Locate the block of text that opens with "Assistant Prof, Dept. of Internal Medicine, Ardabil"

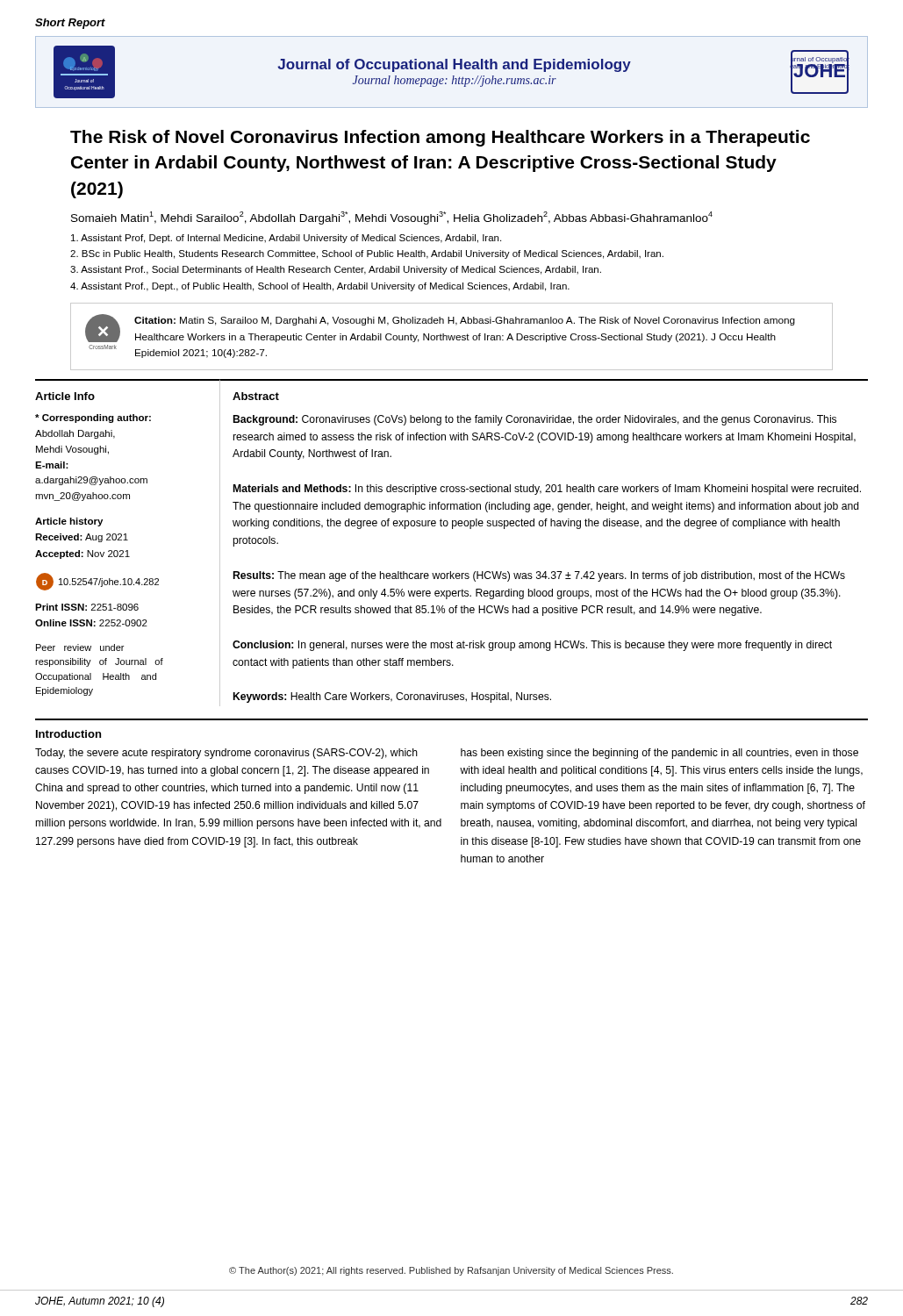(x=367, y=262)
